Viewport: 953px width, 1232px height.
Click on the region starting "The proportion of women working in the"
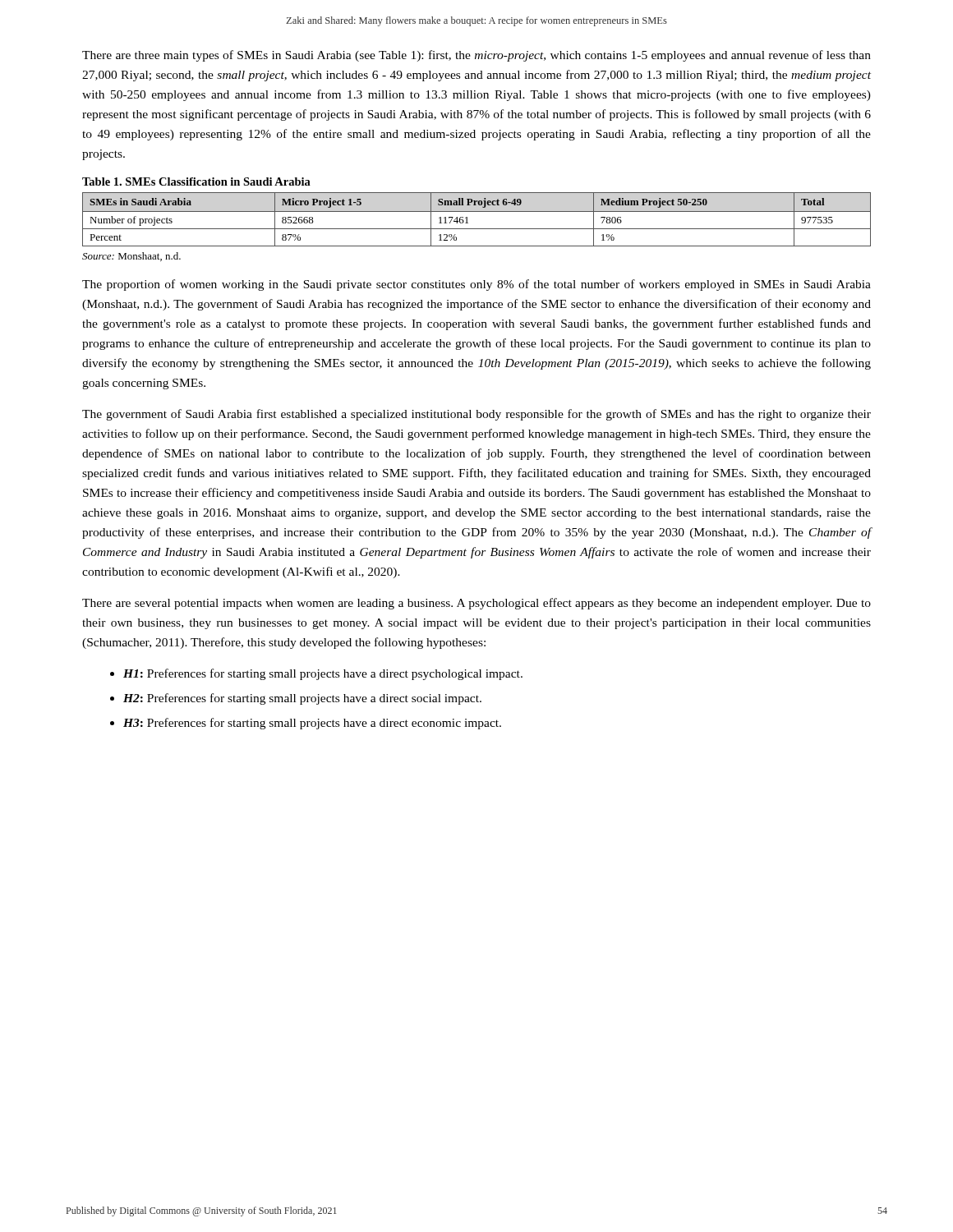[476, 333]
